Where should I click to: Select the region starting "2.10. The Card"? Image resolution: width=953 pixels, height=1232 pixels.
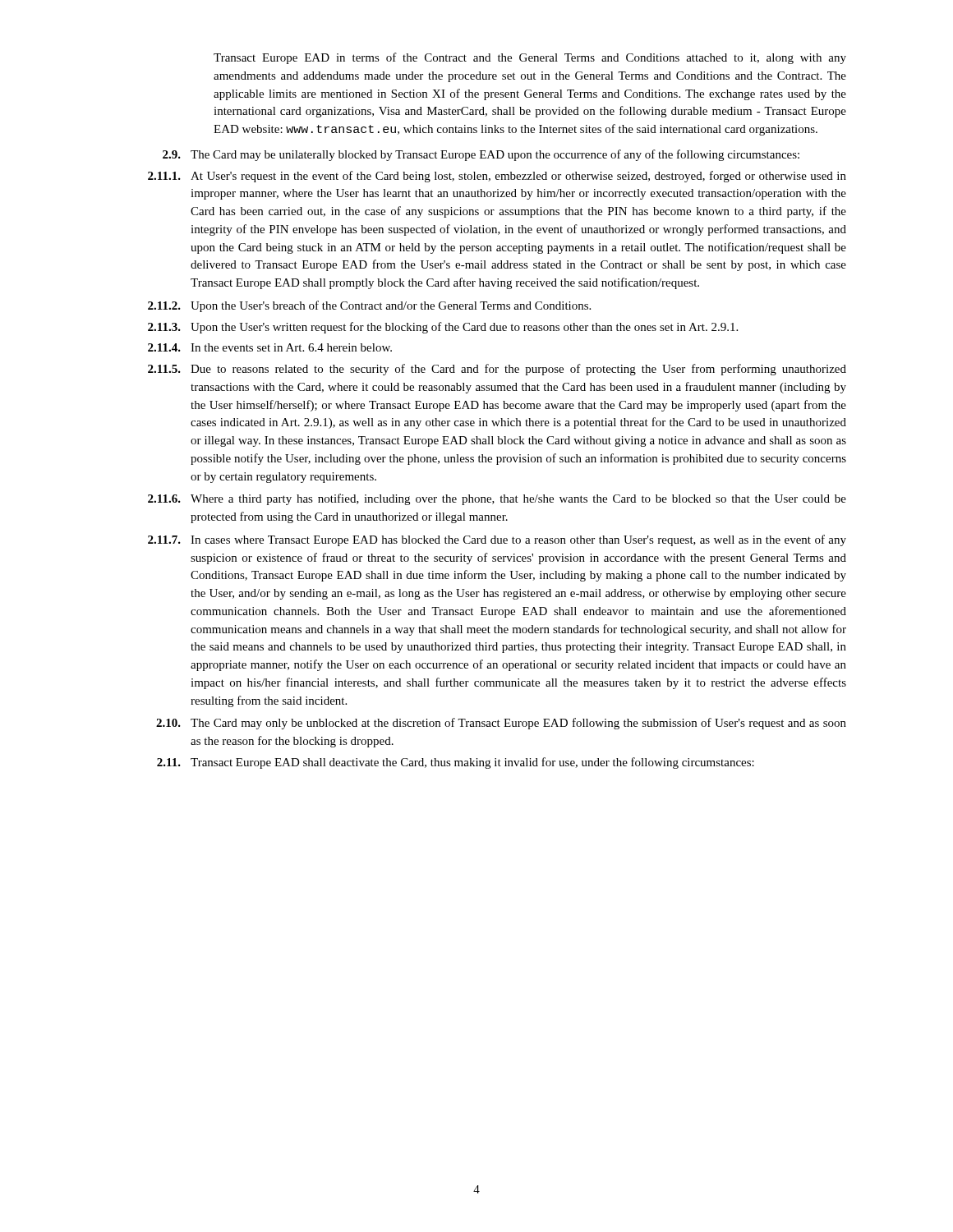point(476,733)
